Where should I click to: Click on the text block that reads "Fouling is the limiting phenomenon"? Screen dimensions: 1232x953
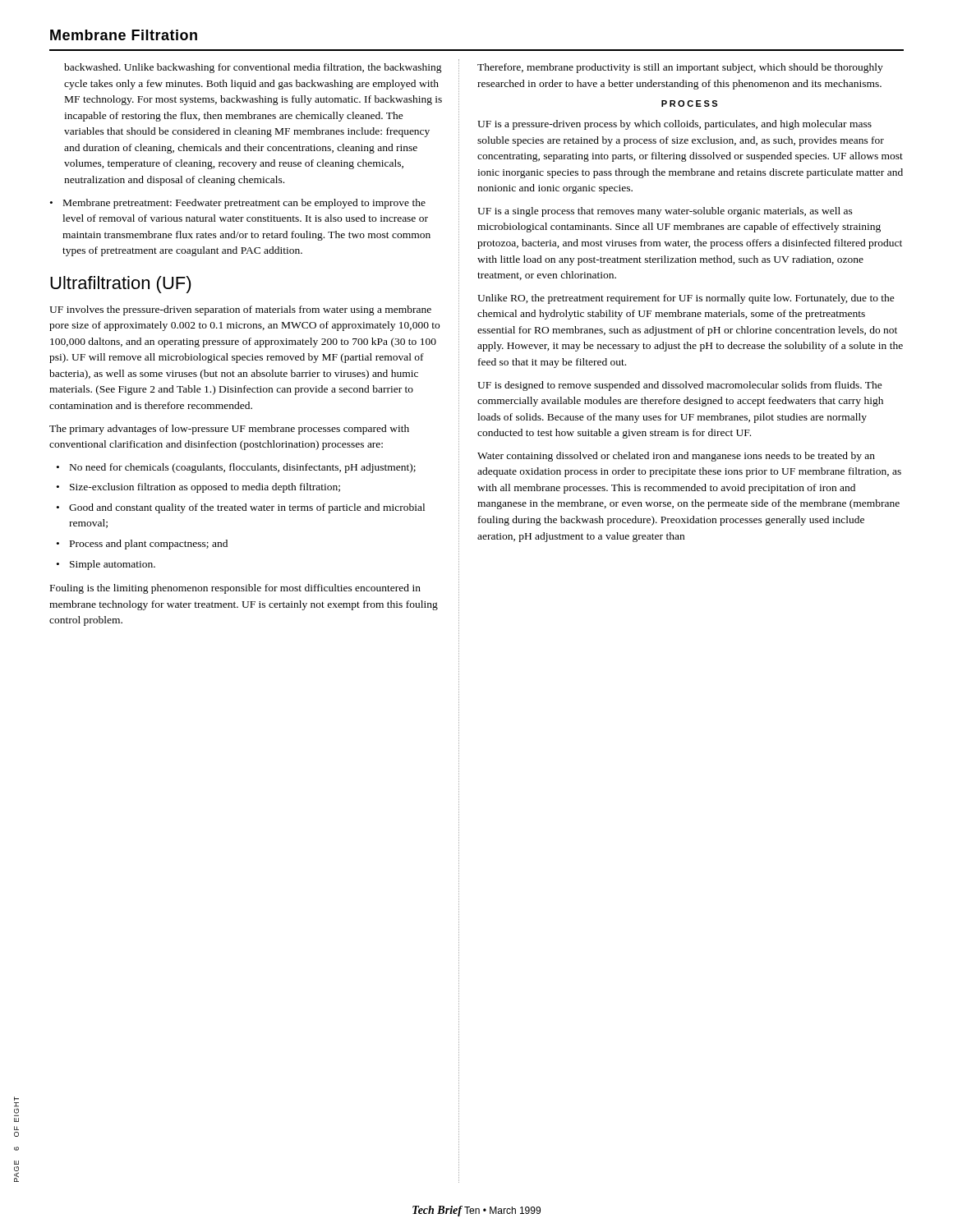(x=246, y=604)
